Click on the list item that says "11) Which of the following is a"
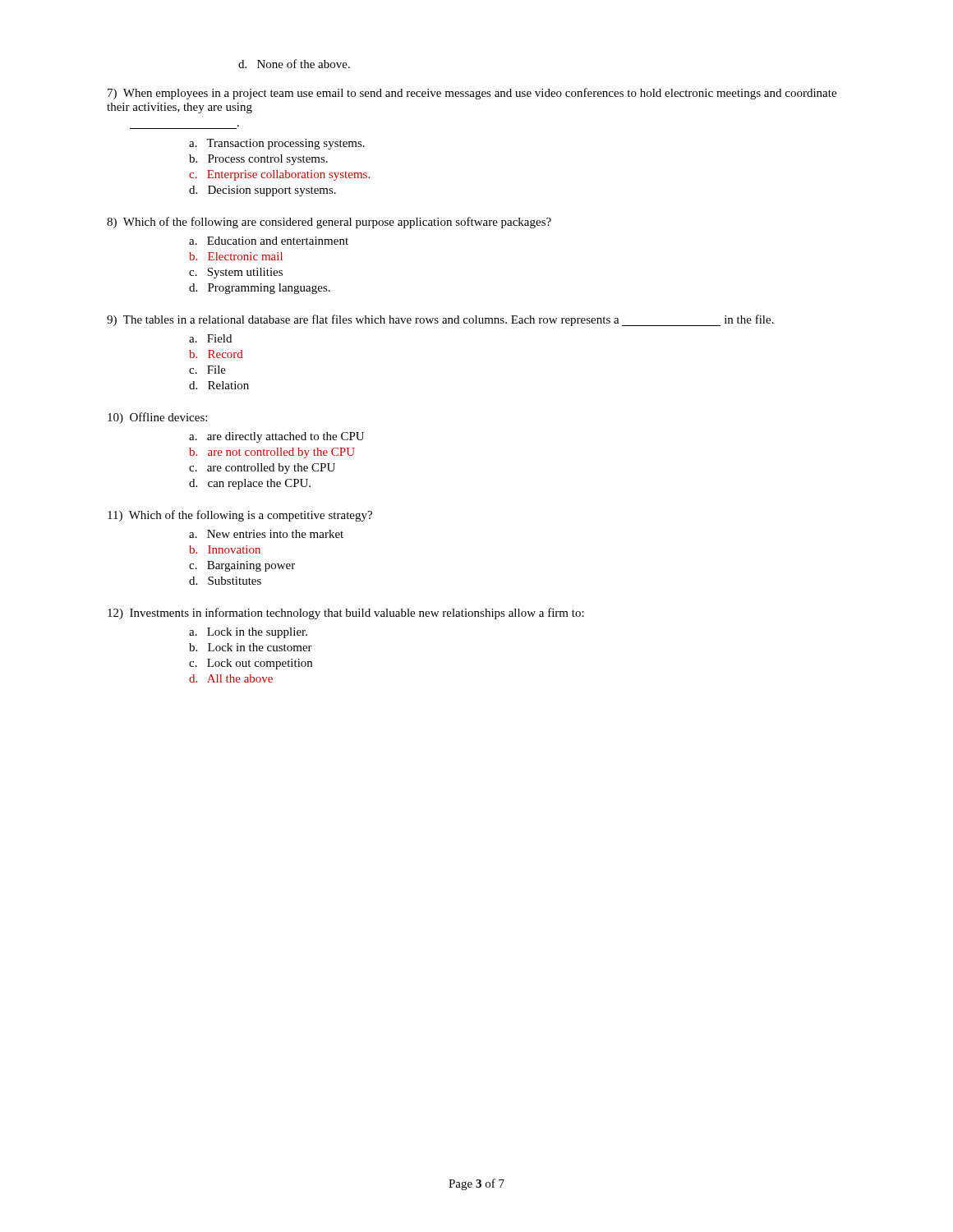 pos(240,516)
